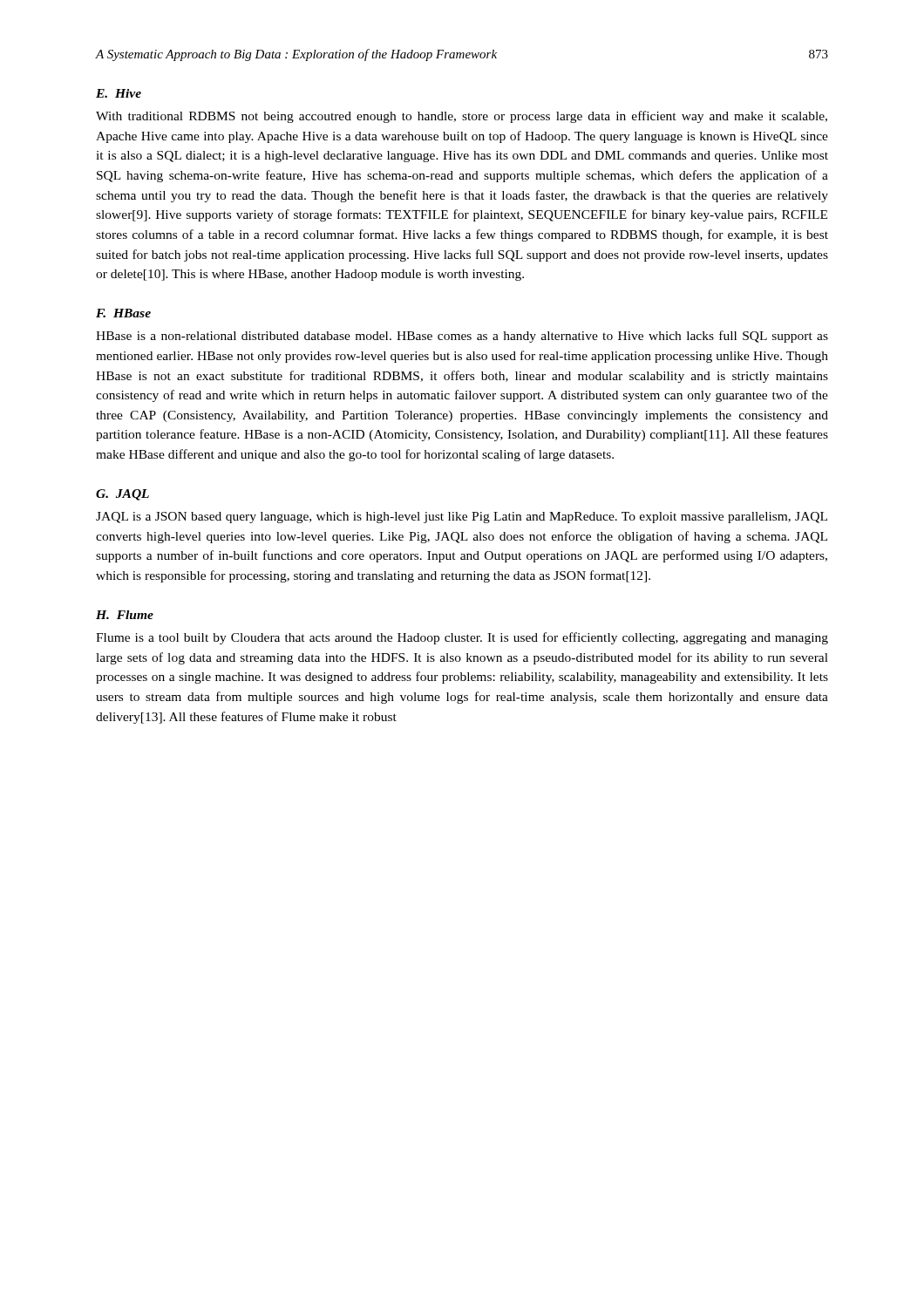Find the text starting "F. HBase"
This screenshot has width=924, height=1308.
point(123,312)
